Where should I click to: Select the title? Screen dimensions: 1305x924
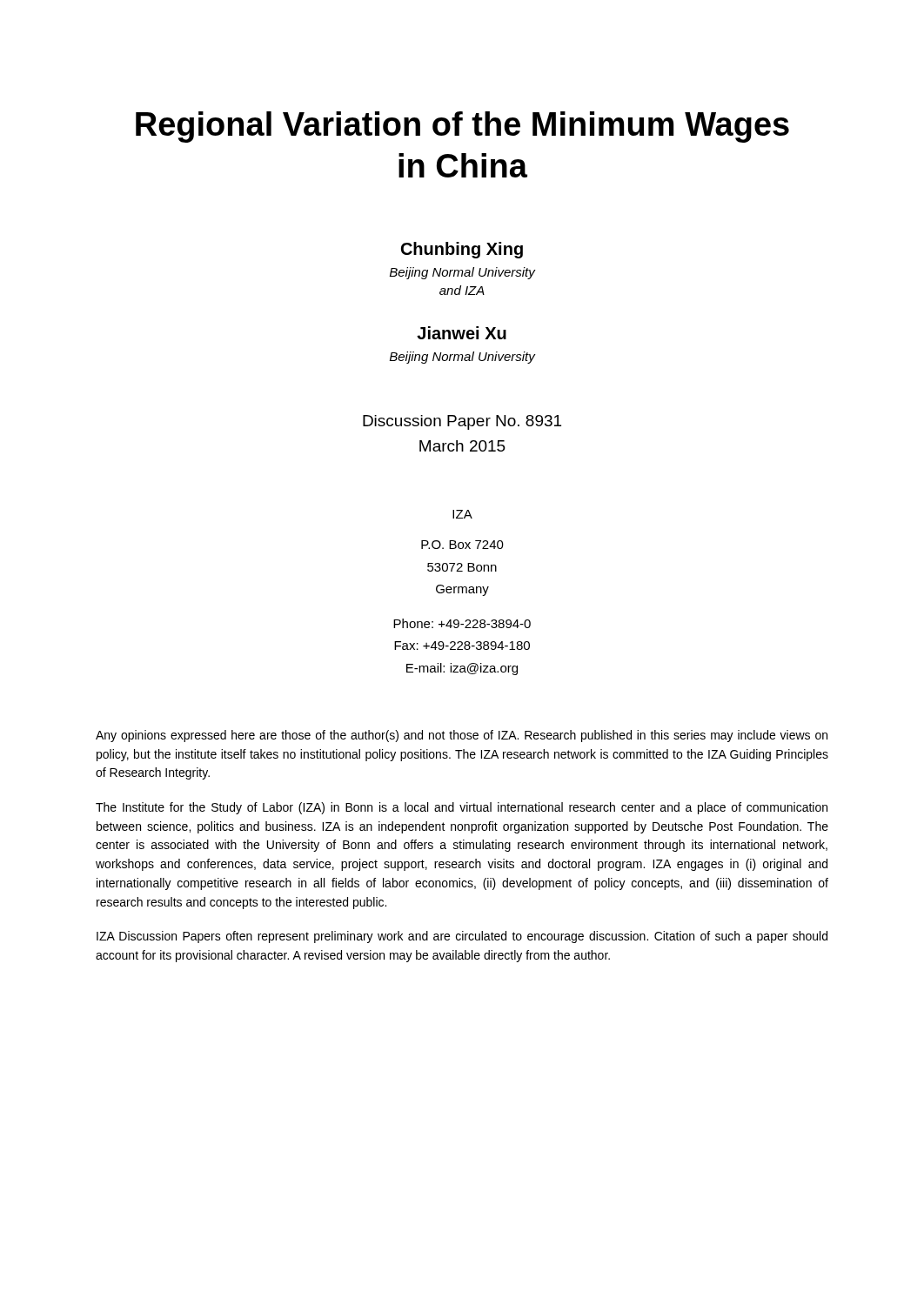(462, 146)
